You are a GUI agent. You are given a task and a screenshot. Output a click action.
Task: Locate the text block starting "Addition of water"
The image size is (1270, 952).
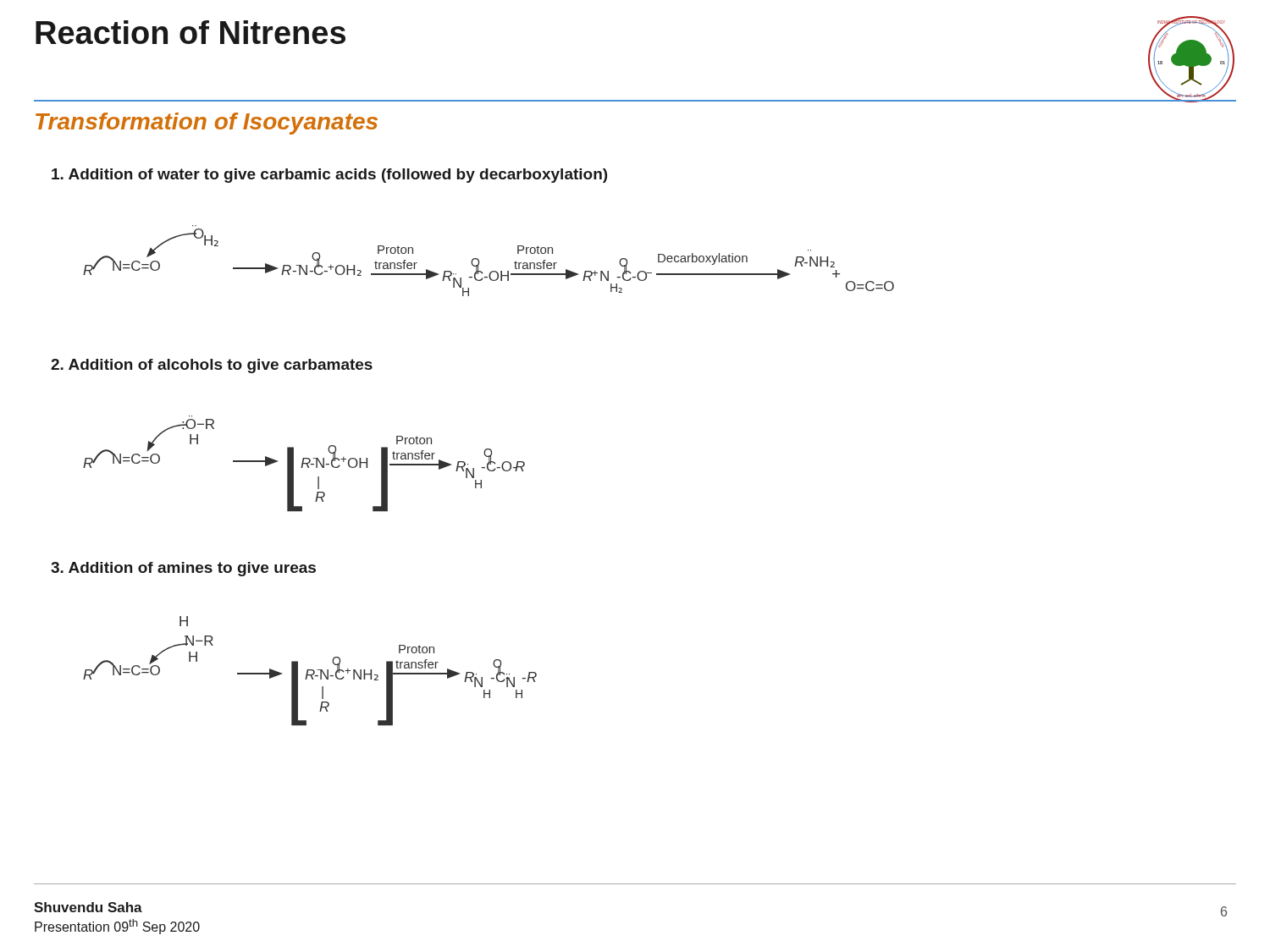tap(329, 174)
